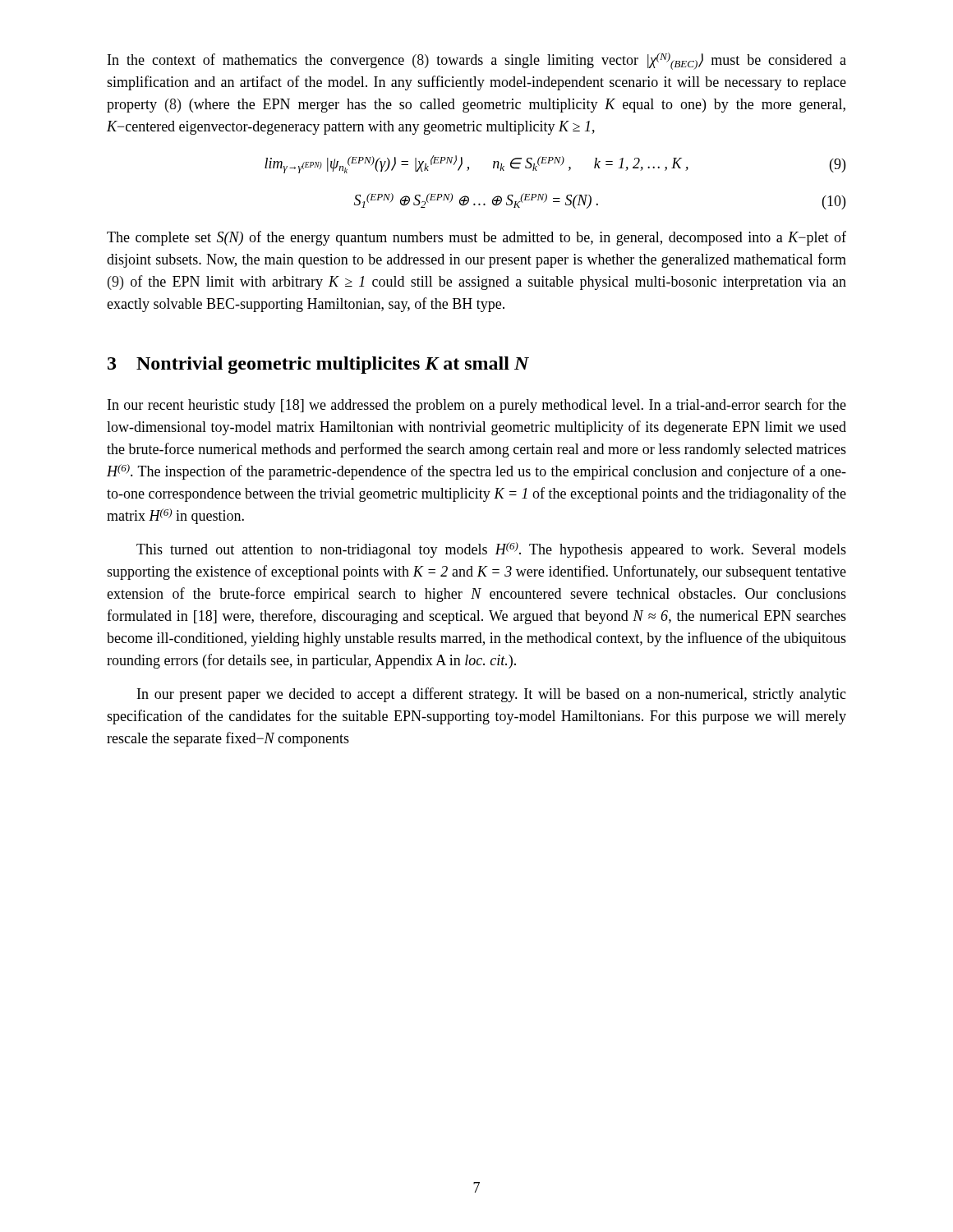Point to the block beginning "In our recent heuristic study [18]"

[476, 461]
